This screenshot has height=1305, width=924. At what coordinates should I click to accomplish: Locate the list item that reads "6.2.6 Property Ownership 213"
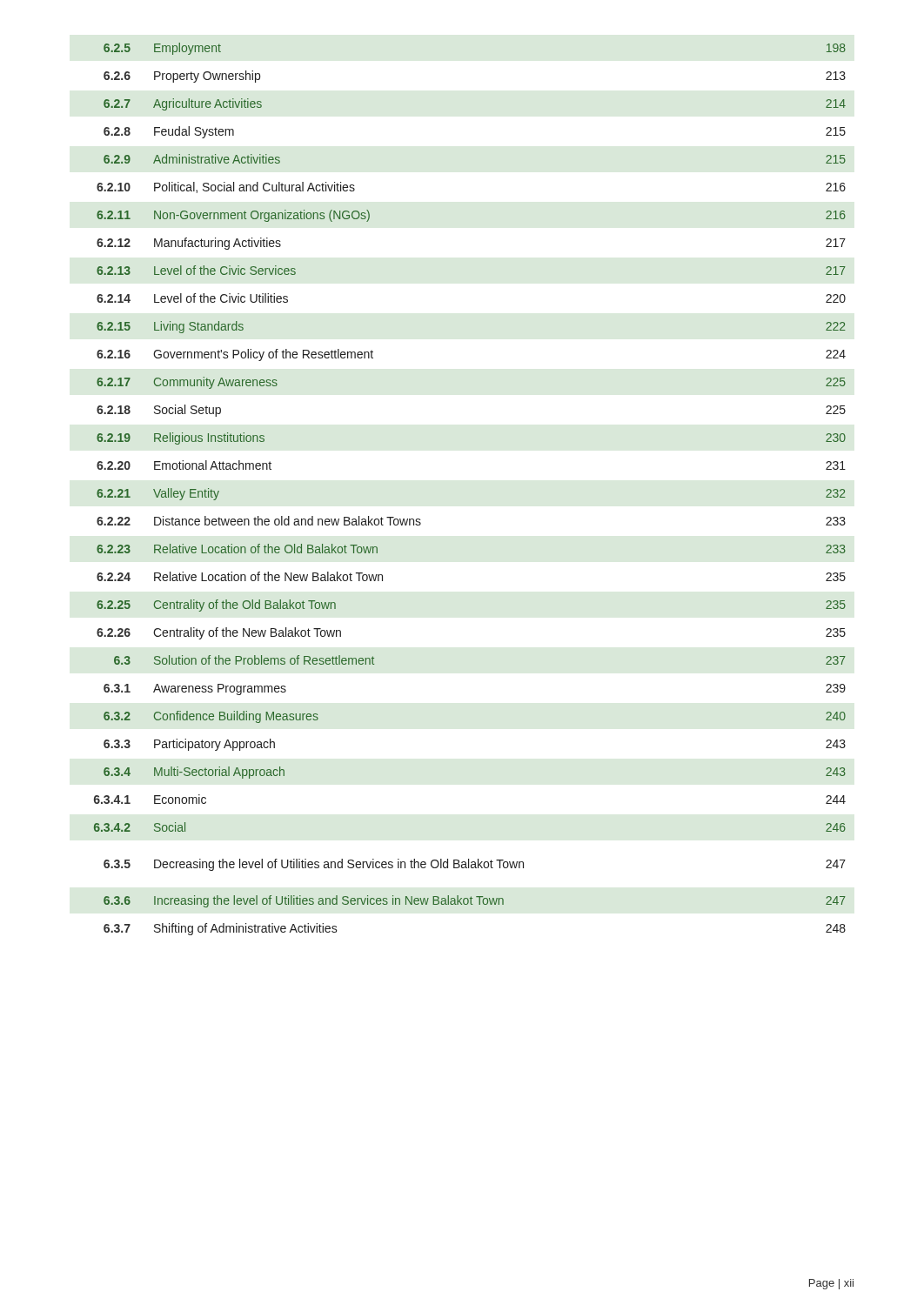[x=117, y=76]
